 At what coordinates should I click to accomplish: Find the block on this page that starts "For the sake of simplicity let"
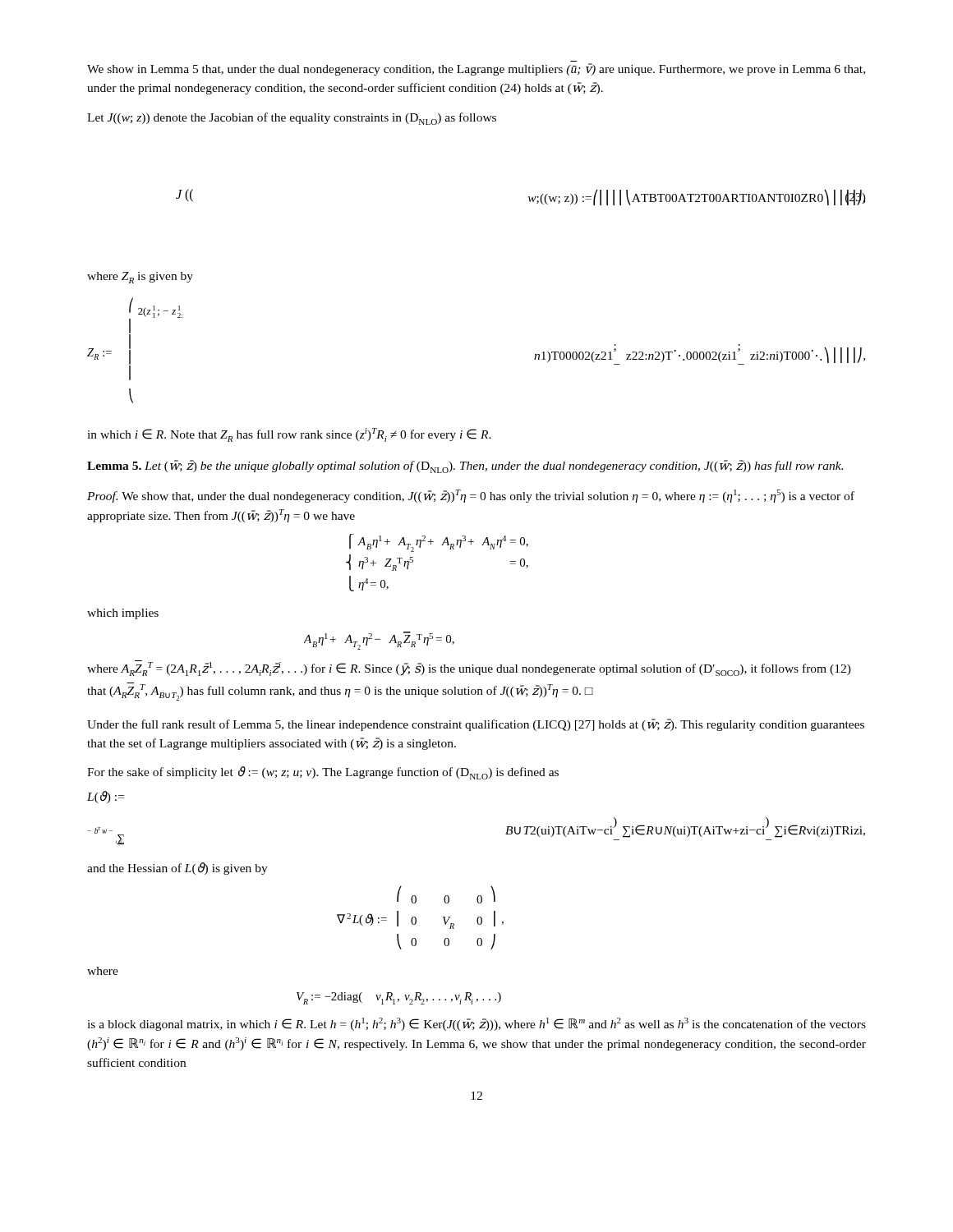pos(323,773)
